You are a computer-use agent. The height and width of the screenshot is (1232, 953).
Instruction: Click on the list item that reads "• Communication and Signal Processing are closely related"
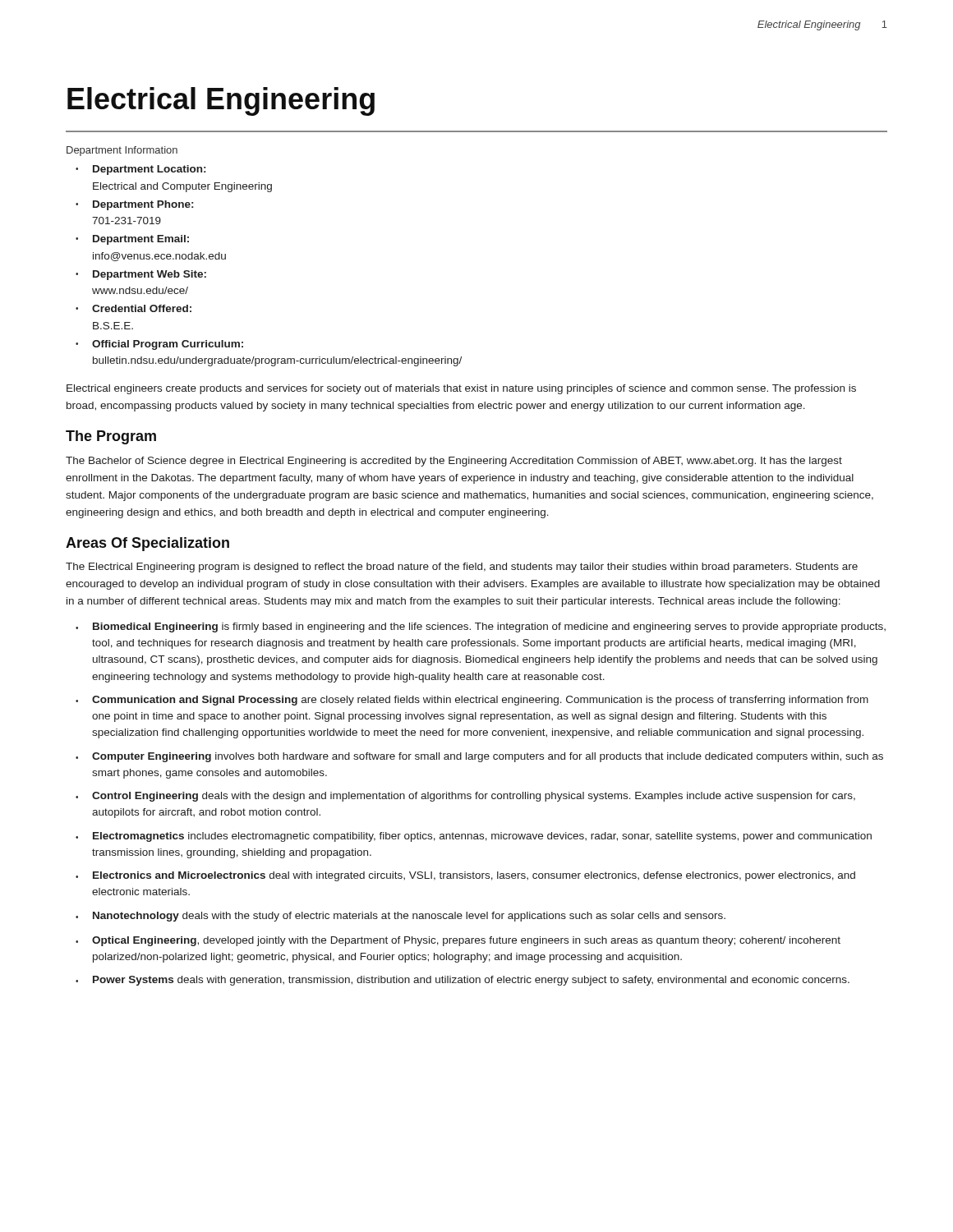click(481, 716)
